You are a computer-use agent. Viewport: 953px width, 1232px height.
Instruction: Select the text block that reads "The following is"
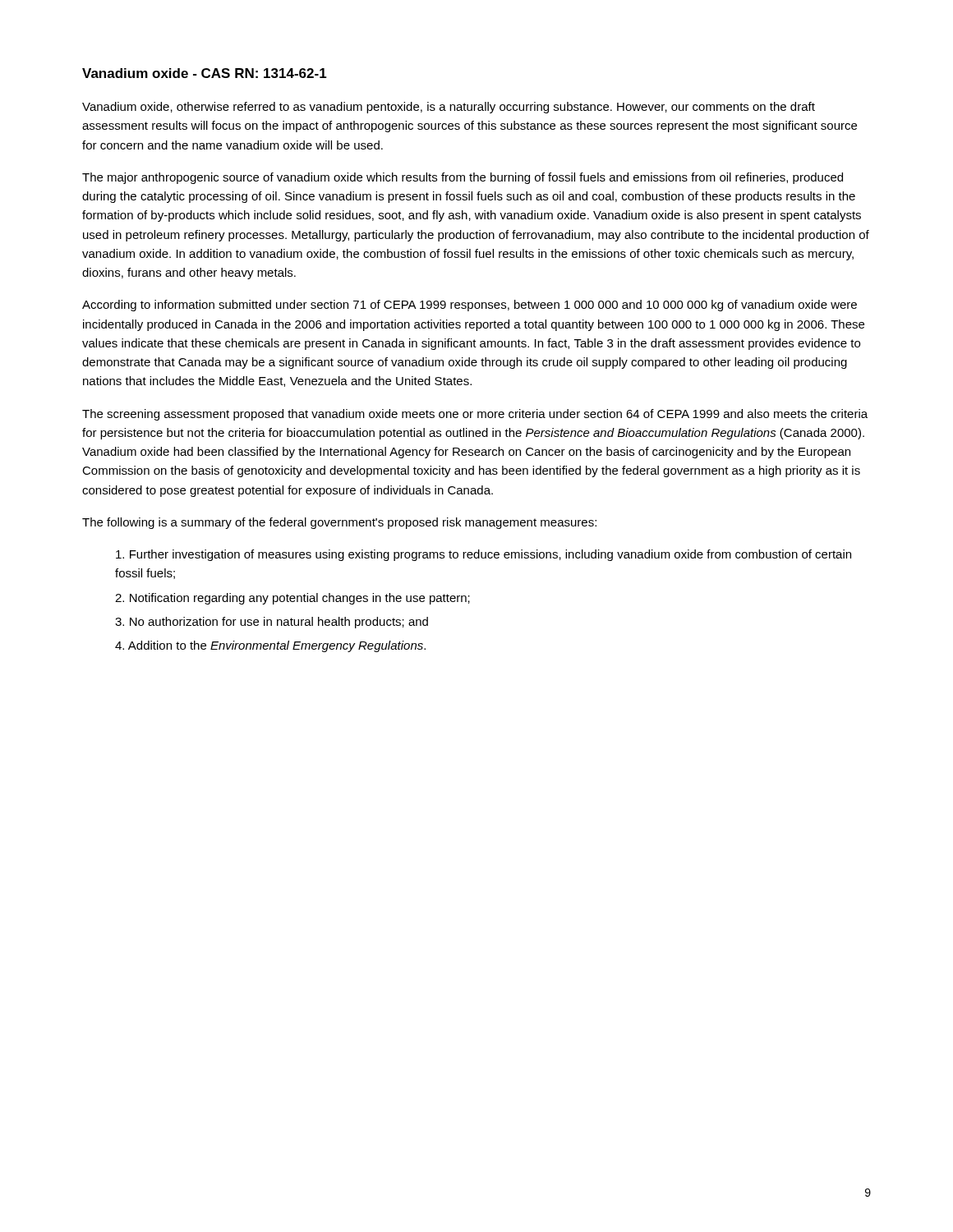coord(340,522)
